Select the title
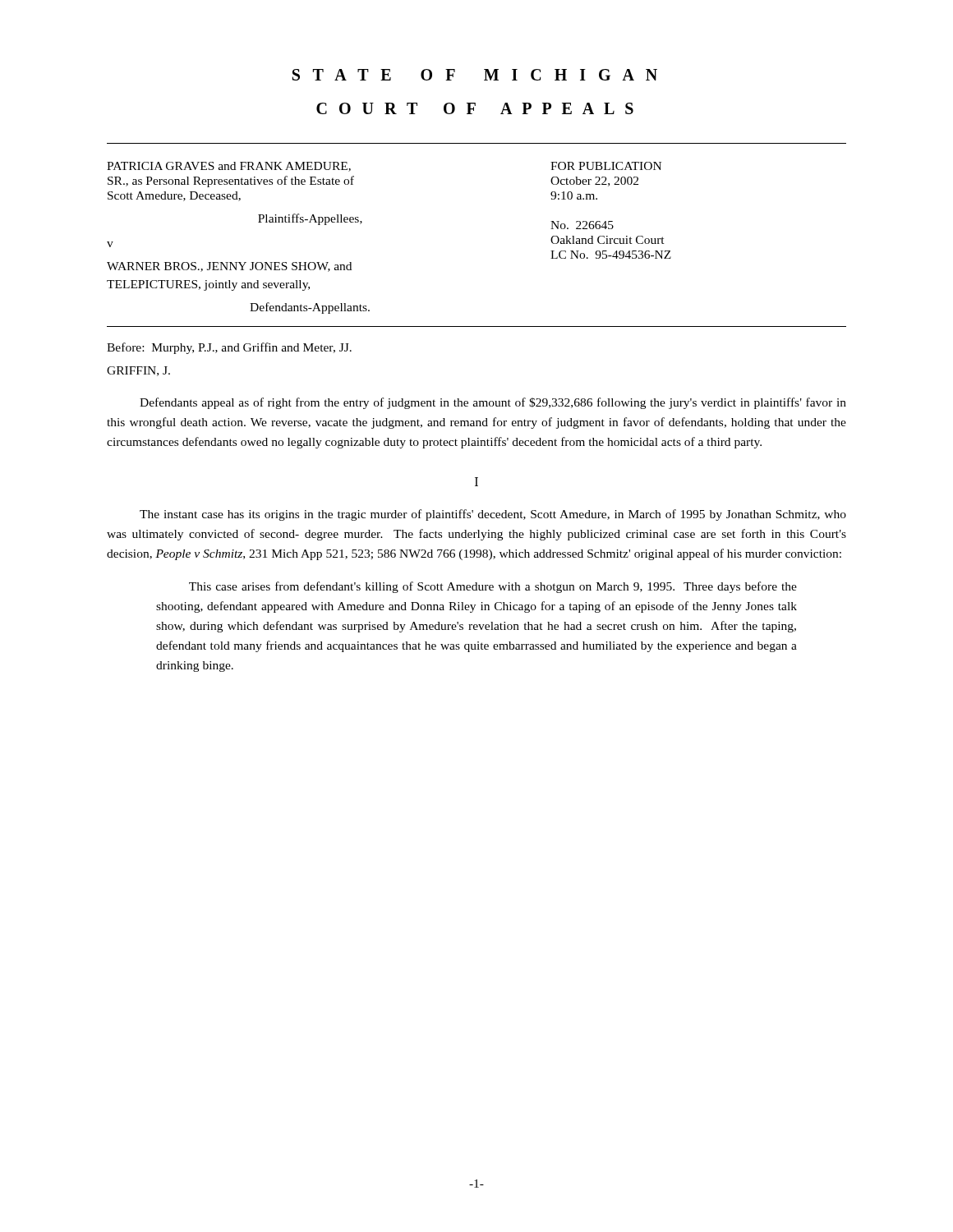The width and height of the screenshot is (953, 1232). click(x=476, y=92)
